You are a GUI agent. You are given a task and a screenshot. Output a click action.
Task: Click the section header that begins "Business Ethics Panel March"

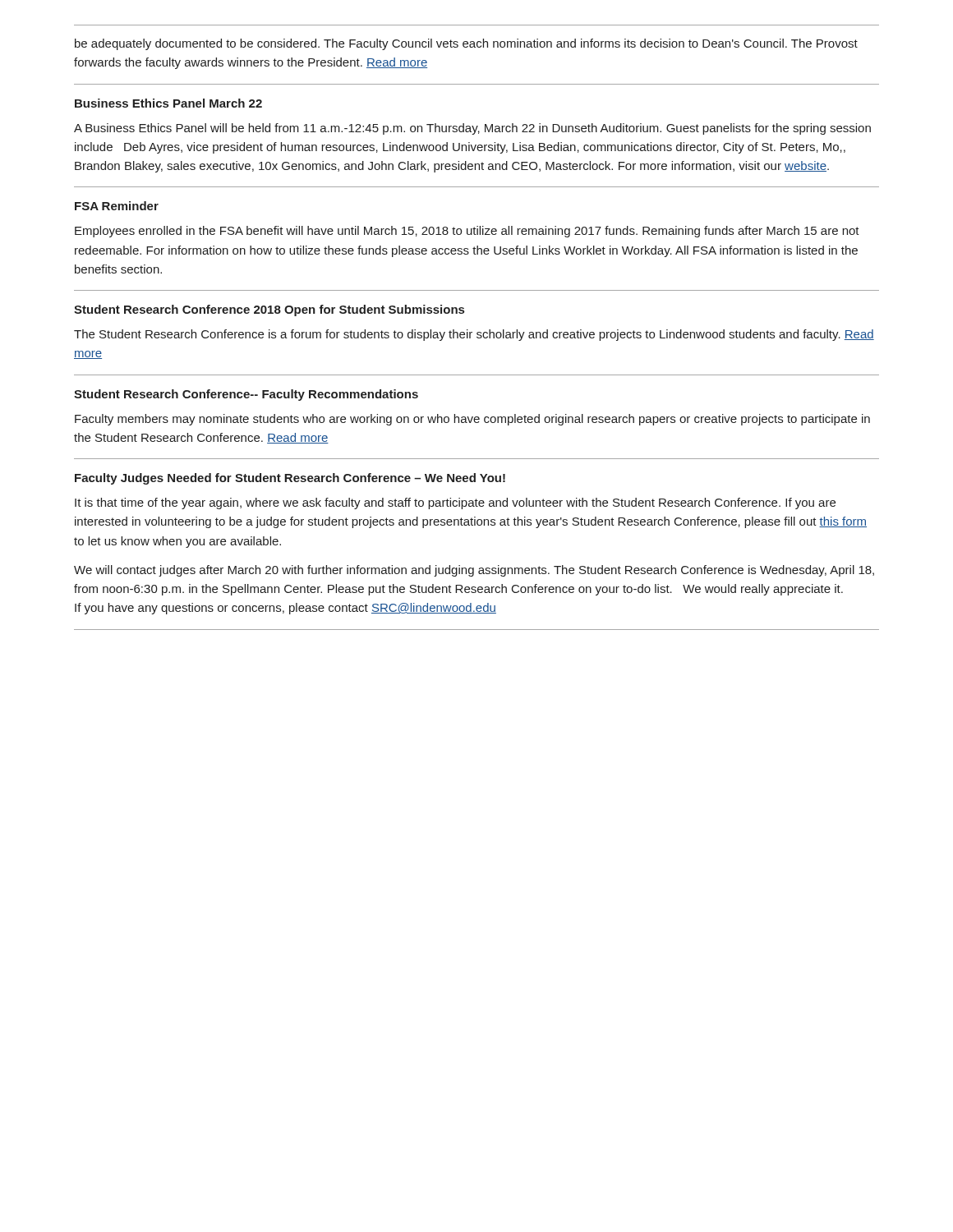(168, 103)
